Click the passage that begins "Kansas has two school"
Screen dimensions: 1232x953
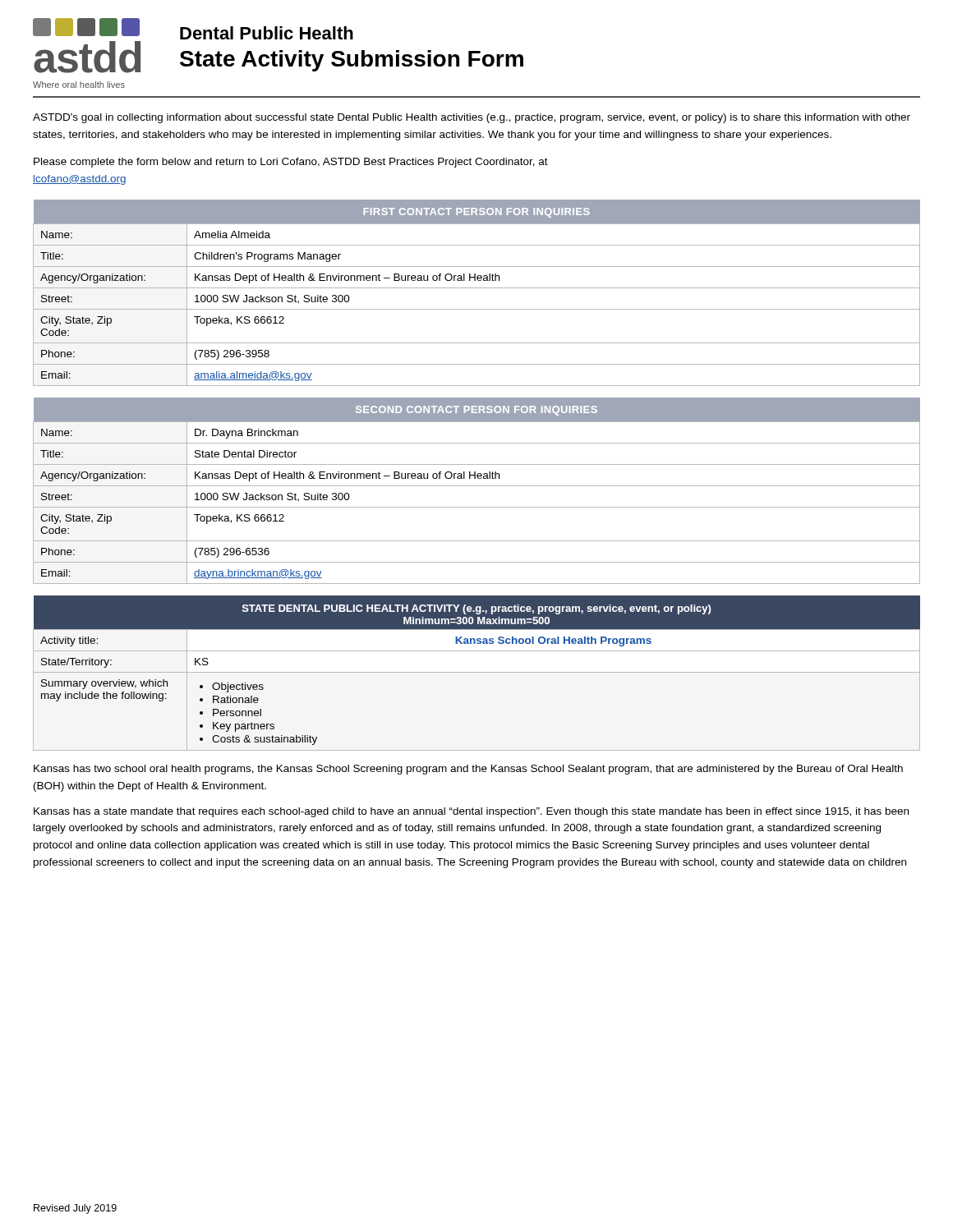coord(468,777)
